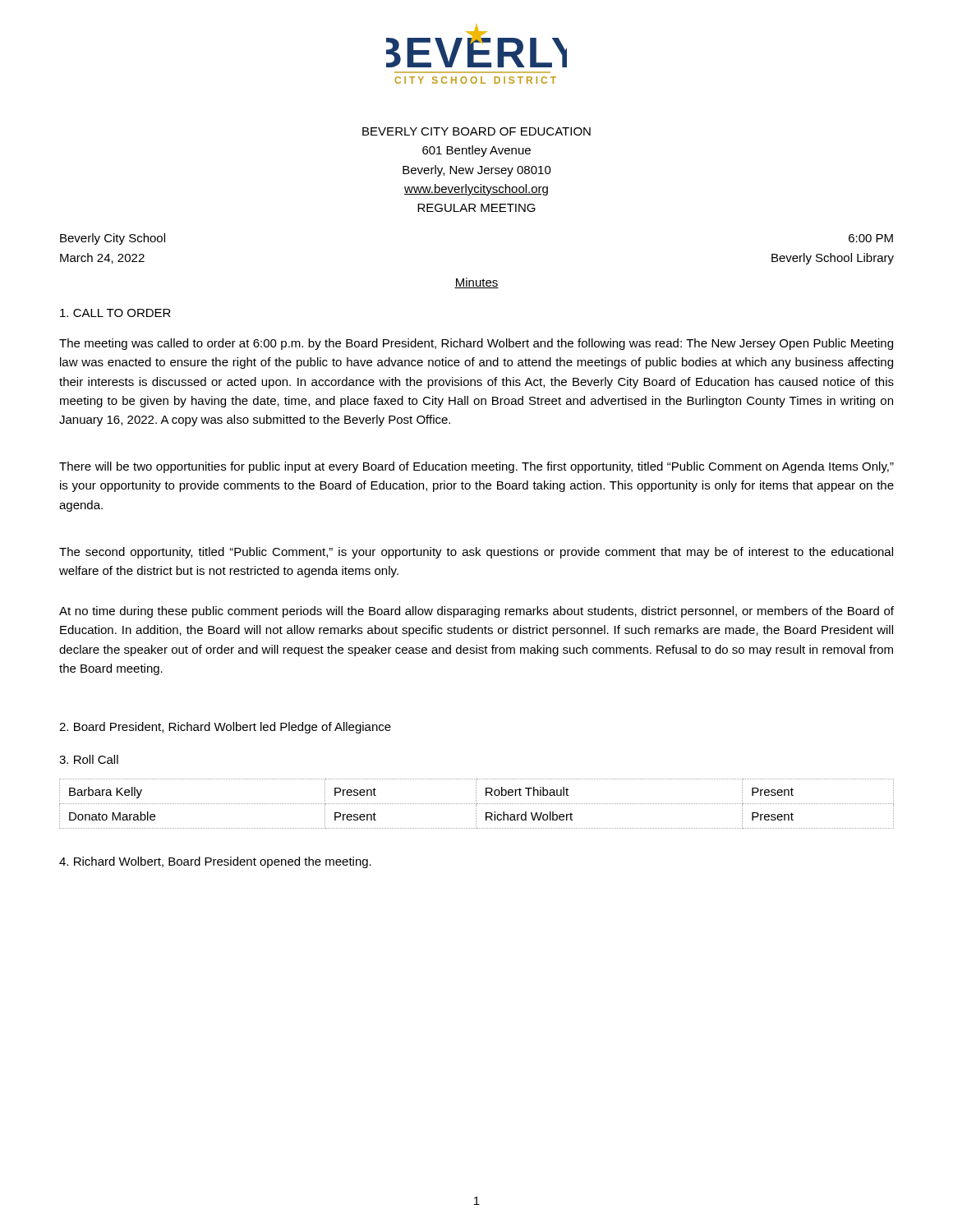Find the list item with the text "4. Richard Wolbert, Board"

(x=216, y=861)
